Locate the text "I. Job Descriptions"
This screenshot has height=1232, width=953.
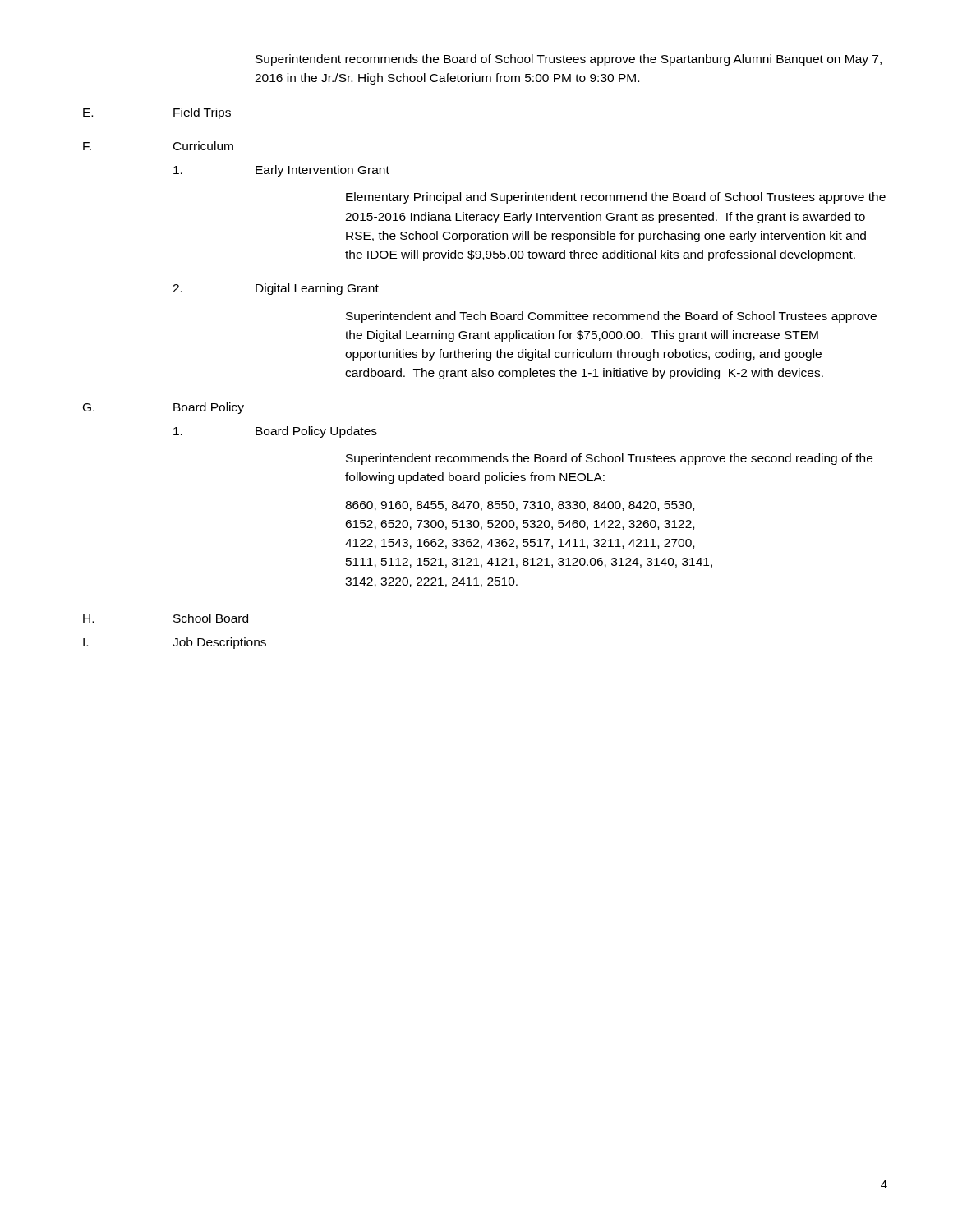point(175,643)
